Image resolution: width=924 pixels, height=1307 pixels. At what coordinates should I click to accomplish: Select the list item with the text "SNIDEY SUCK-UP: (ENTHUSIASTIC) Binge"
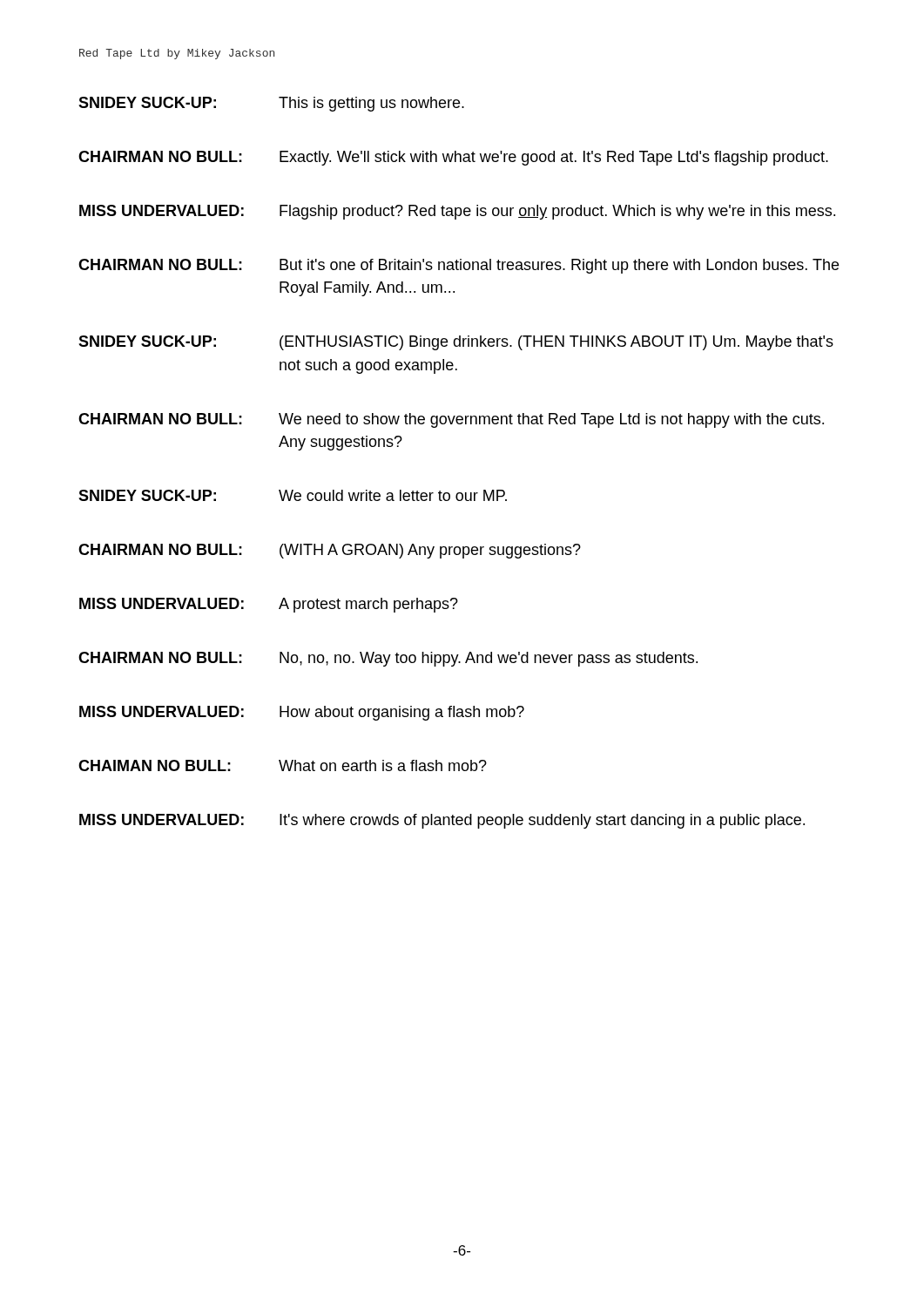tap(462, 353)
